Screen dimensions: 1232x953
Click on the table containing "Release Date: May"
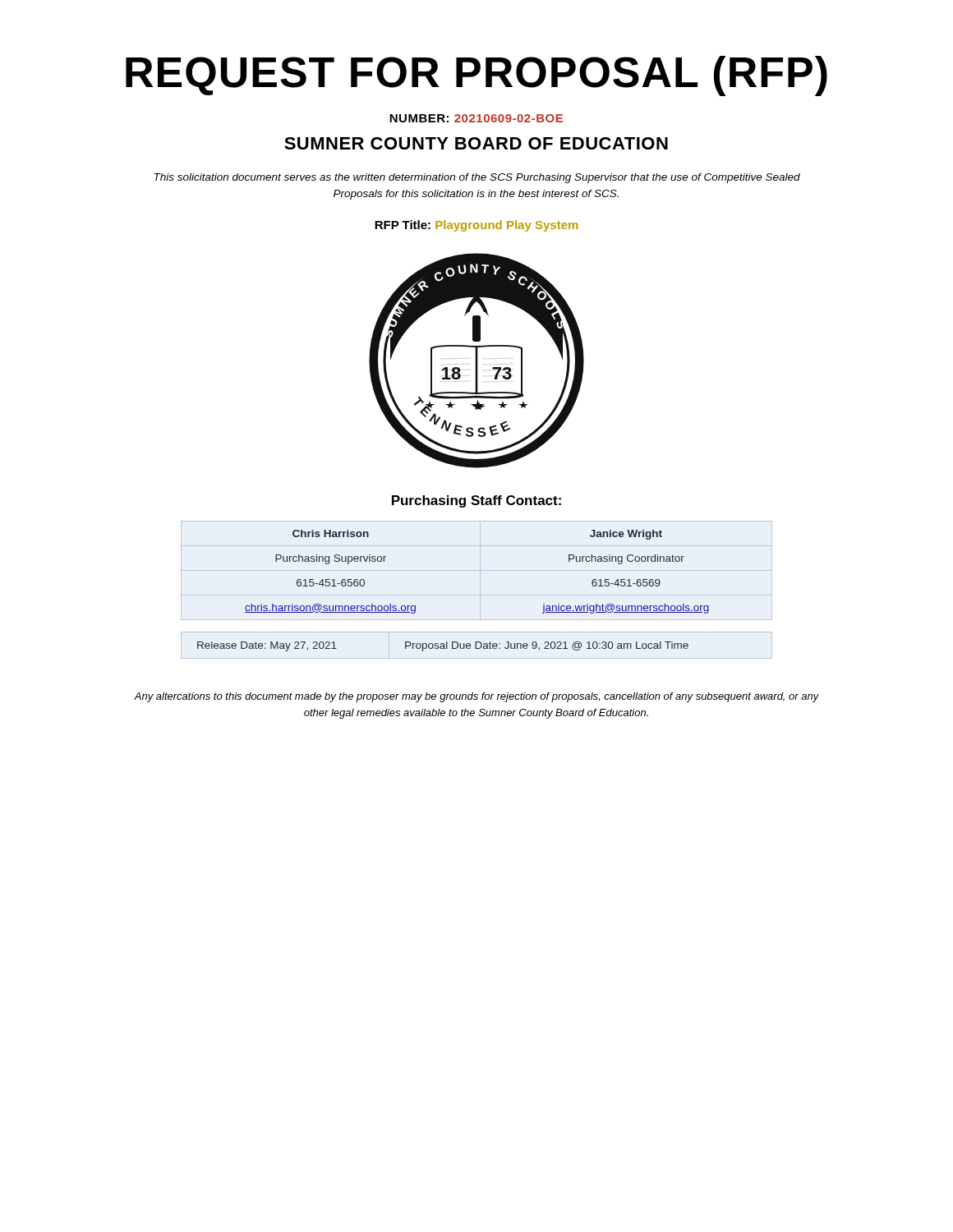(x=476, y=645)
